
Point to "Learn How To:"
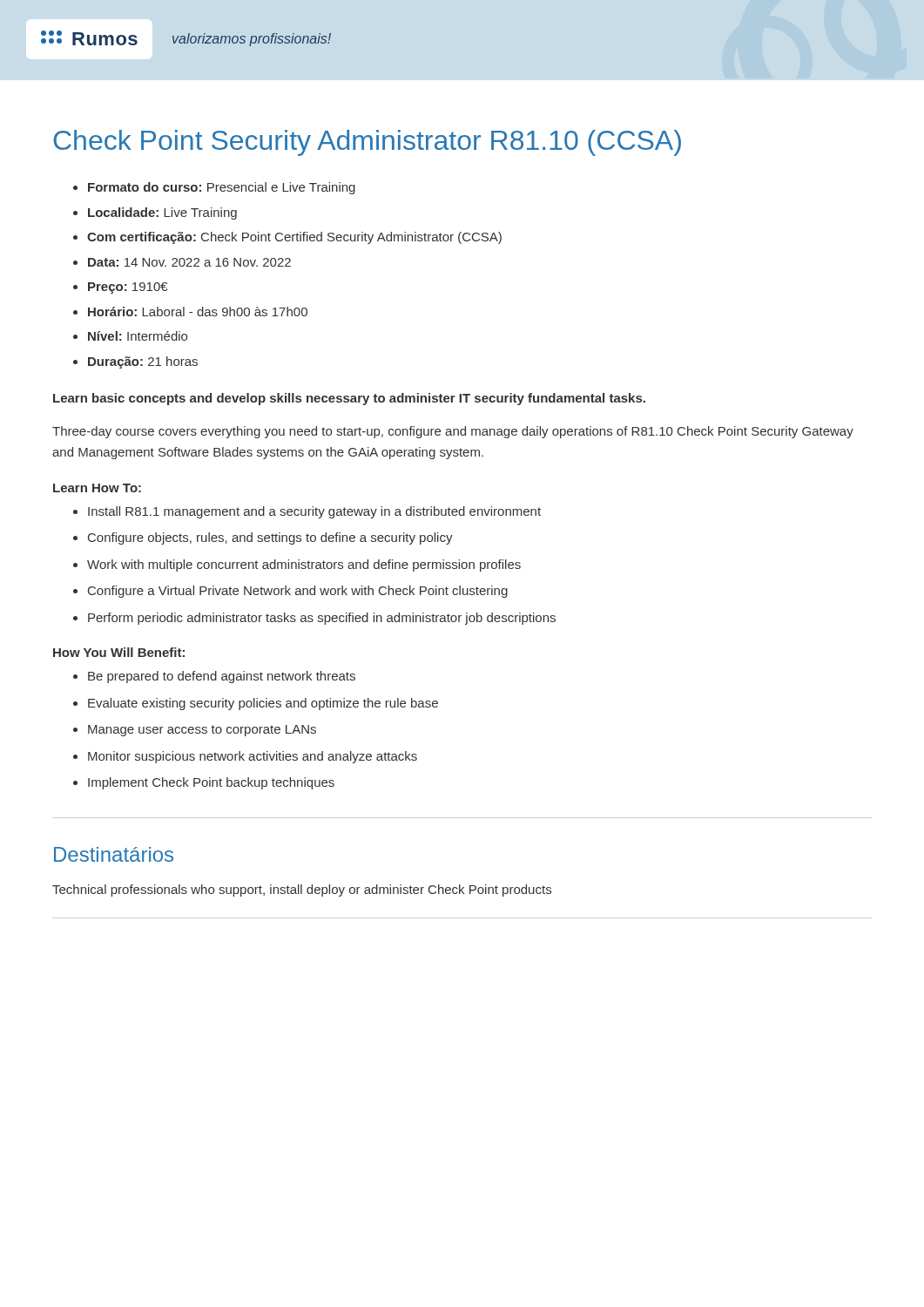point(97,487)
